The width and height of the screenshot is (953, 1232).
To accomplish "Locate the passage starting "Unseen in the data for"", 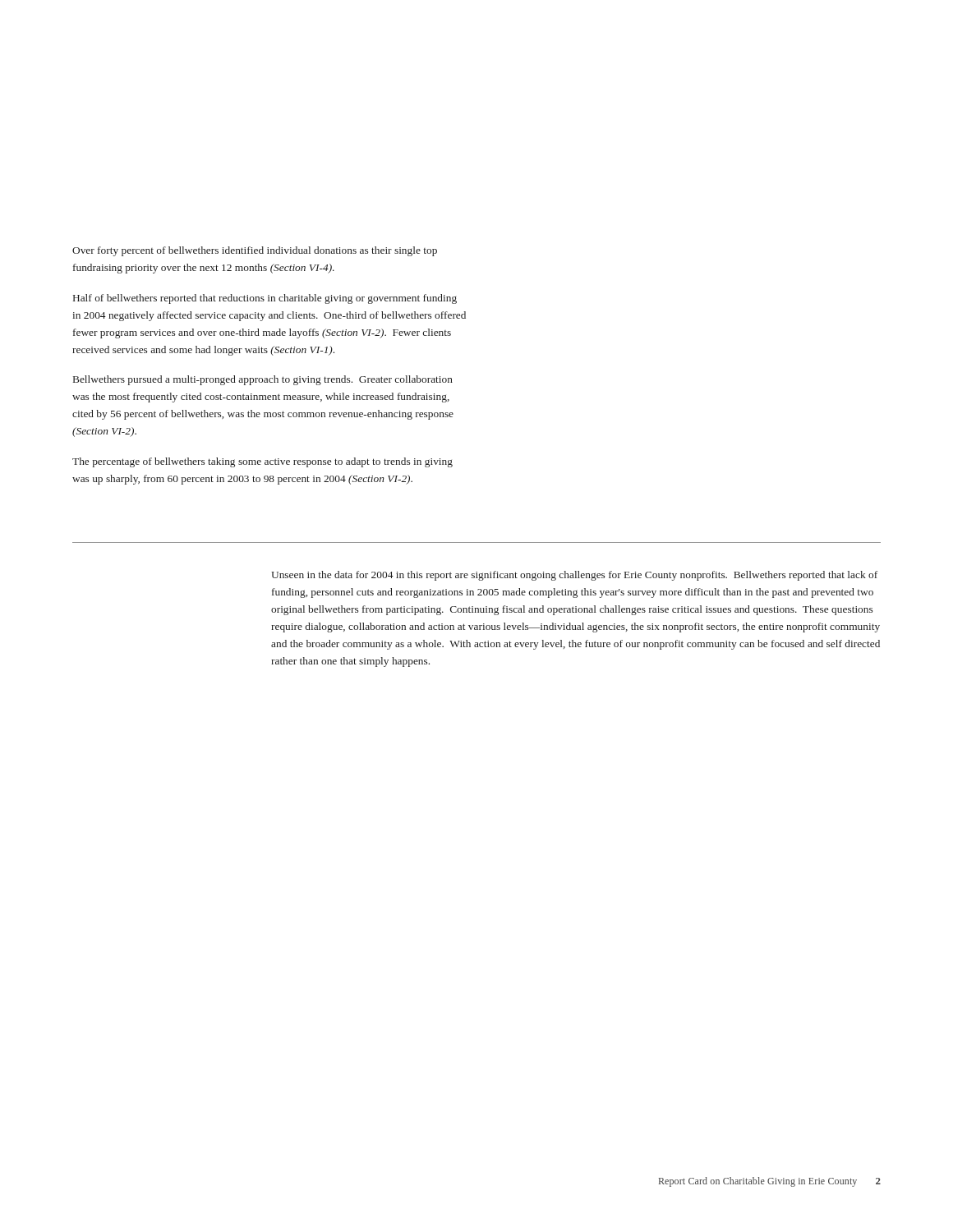I will tap(576, 618).
